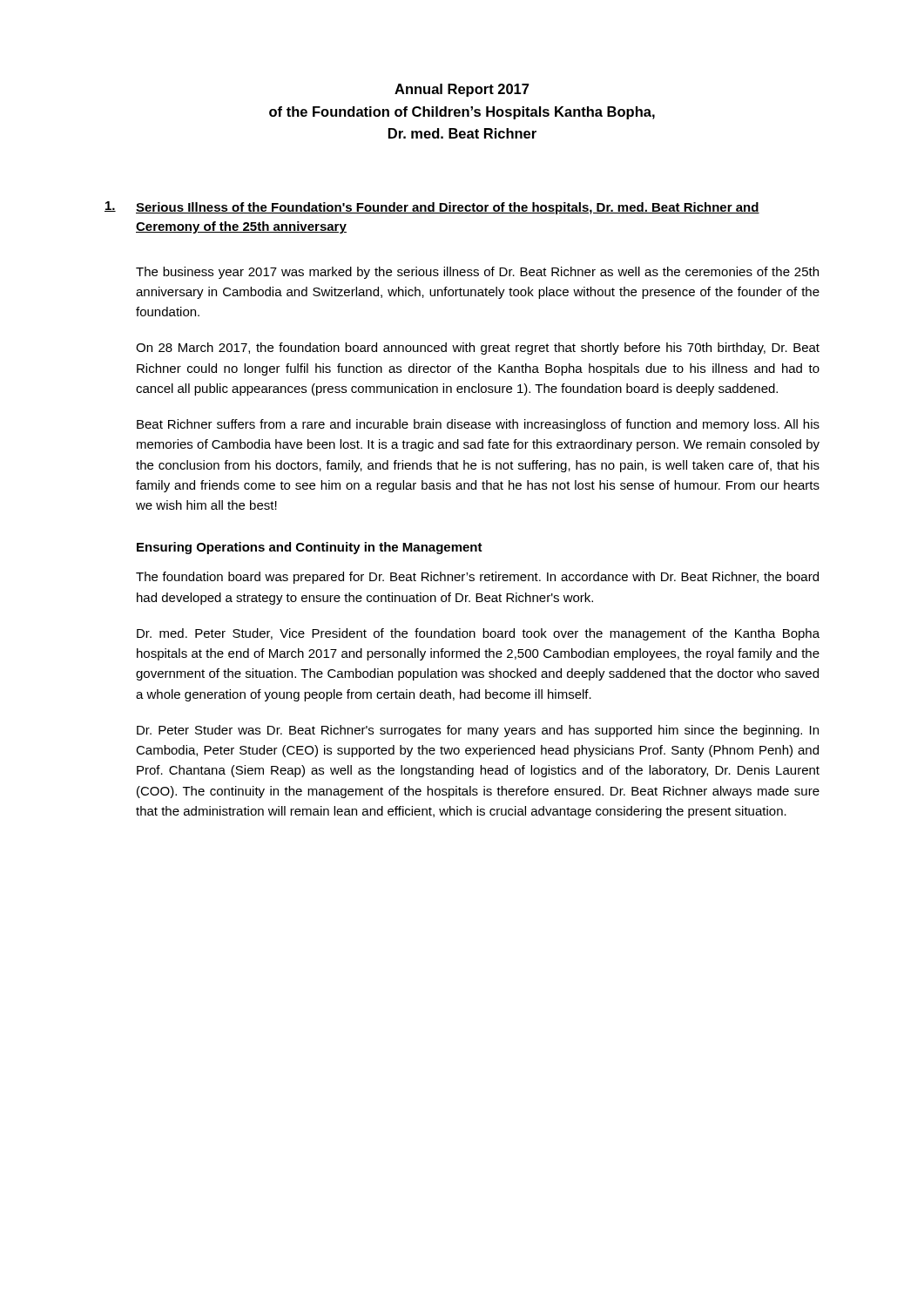Click on the block starting "Dr. med. Peter Studer,"
Screen dimensions: 1307x924
coord(478,663)
